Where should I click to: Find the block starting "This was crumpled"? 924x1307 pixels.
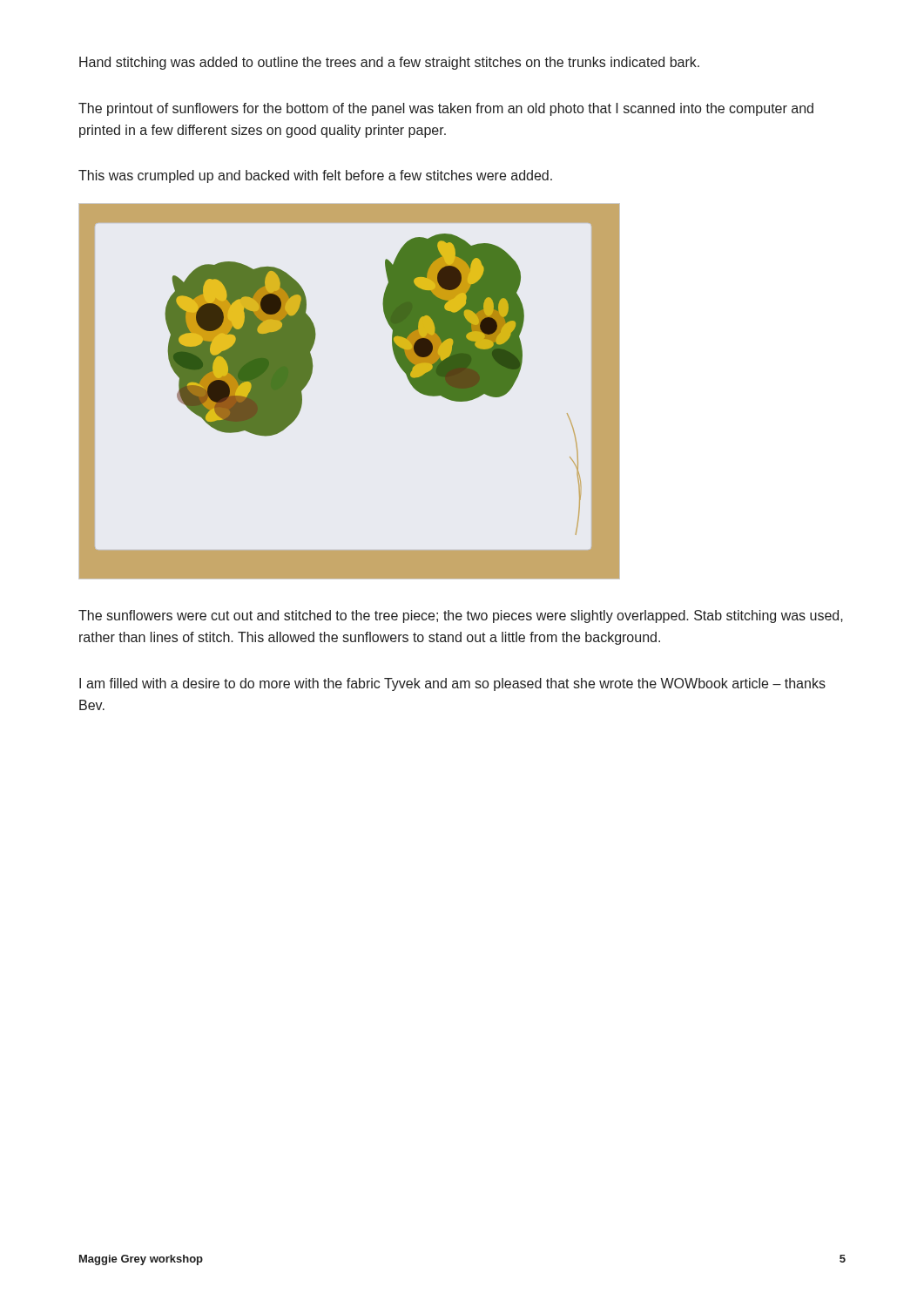[316, 176]
